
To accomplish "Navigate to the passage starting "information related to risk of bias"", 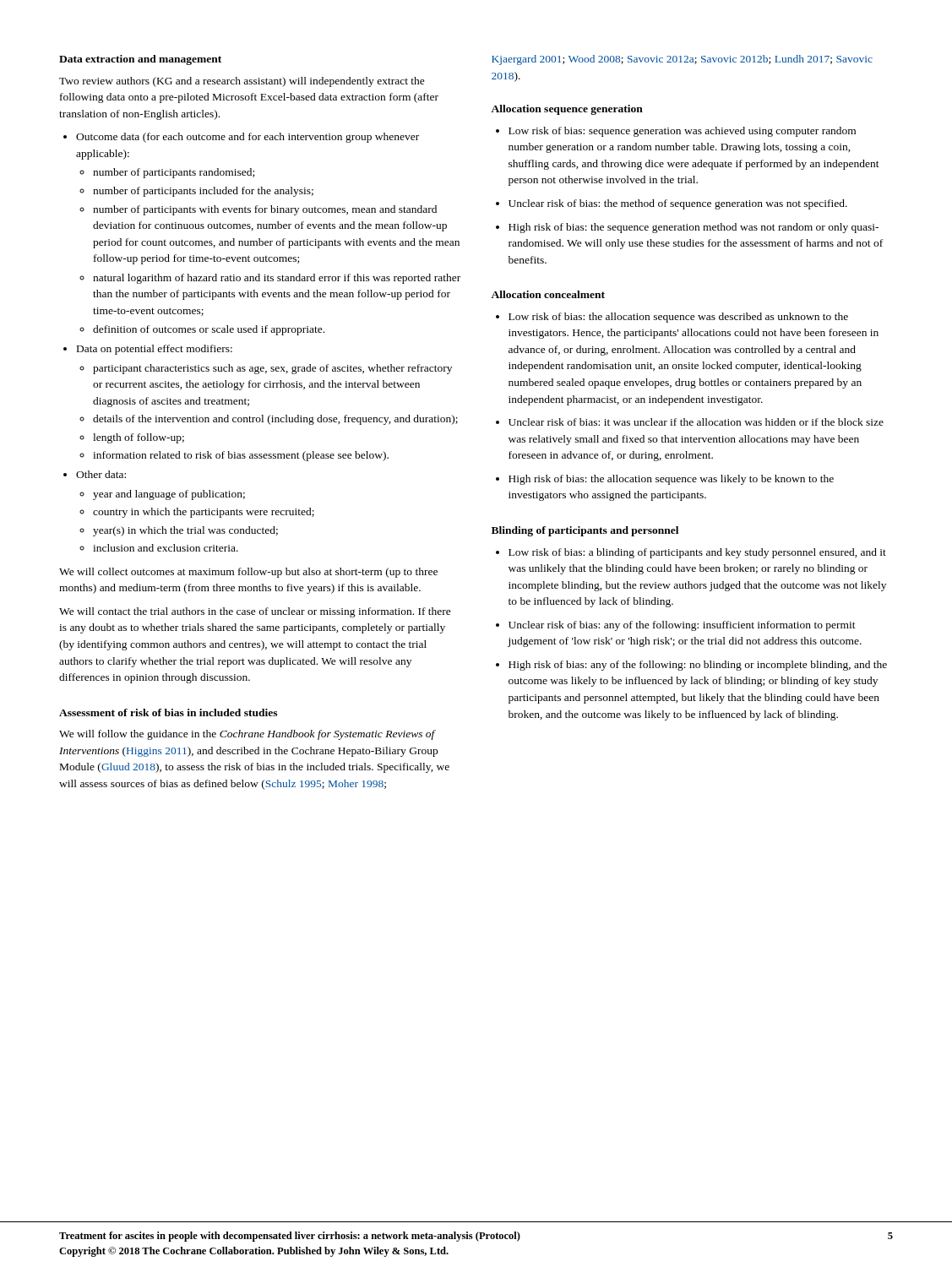I will tap(241, 455).
